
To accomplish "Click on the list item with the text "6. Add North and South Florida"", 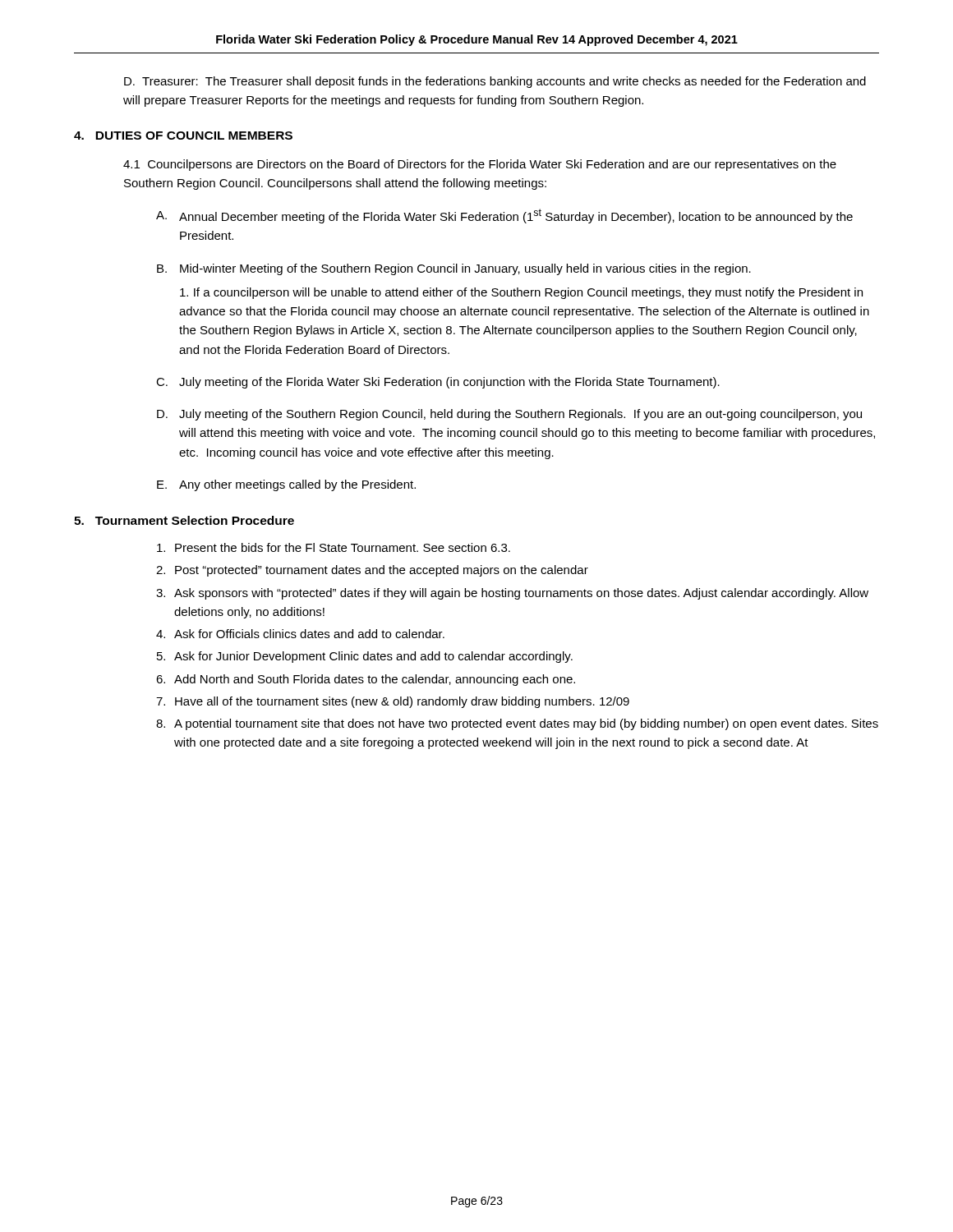I will [x=366, y=679].
